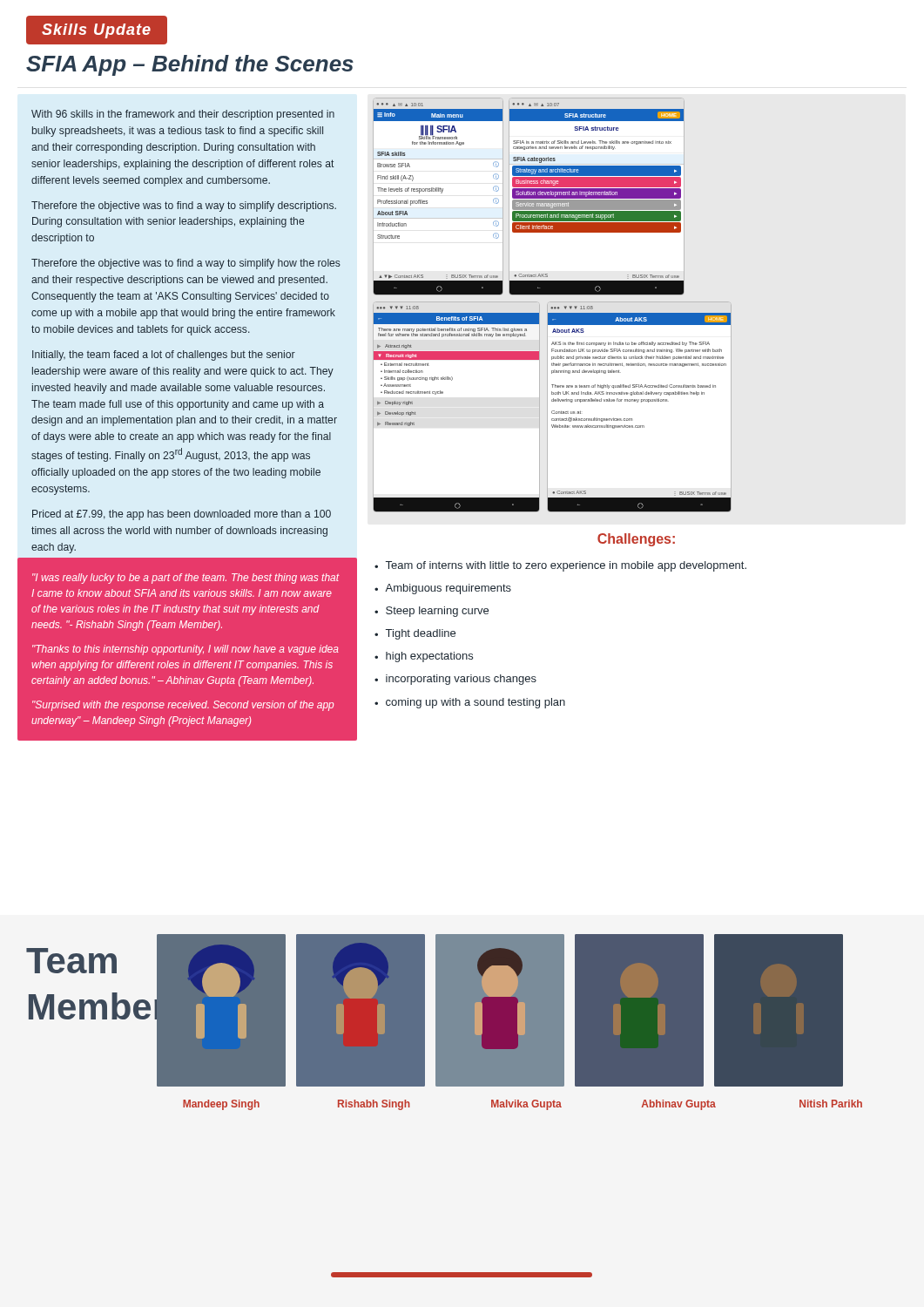Viewport: 924px width, 1307px height.
Task: Click where it says "• Tight deadline"
Action: 415,635
